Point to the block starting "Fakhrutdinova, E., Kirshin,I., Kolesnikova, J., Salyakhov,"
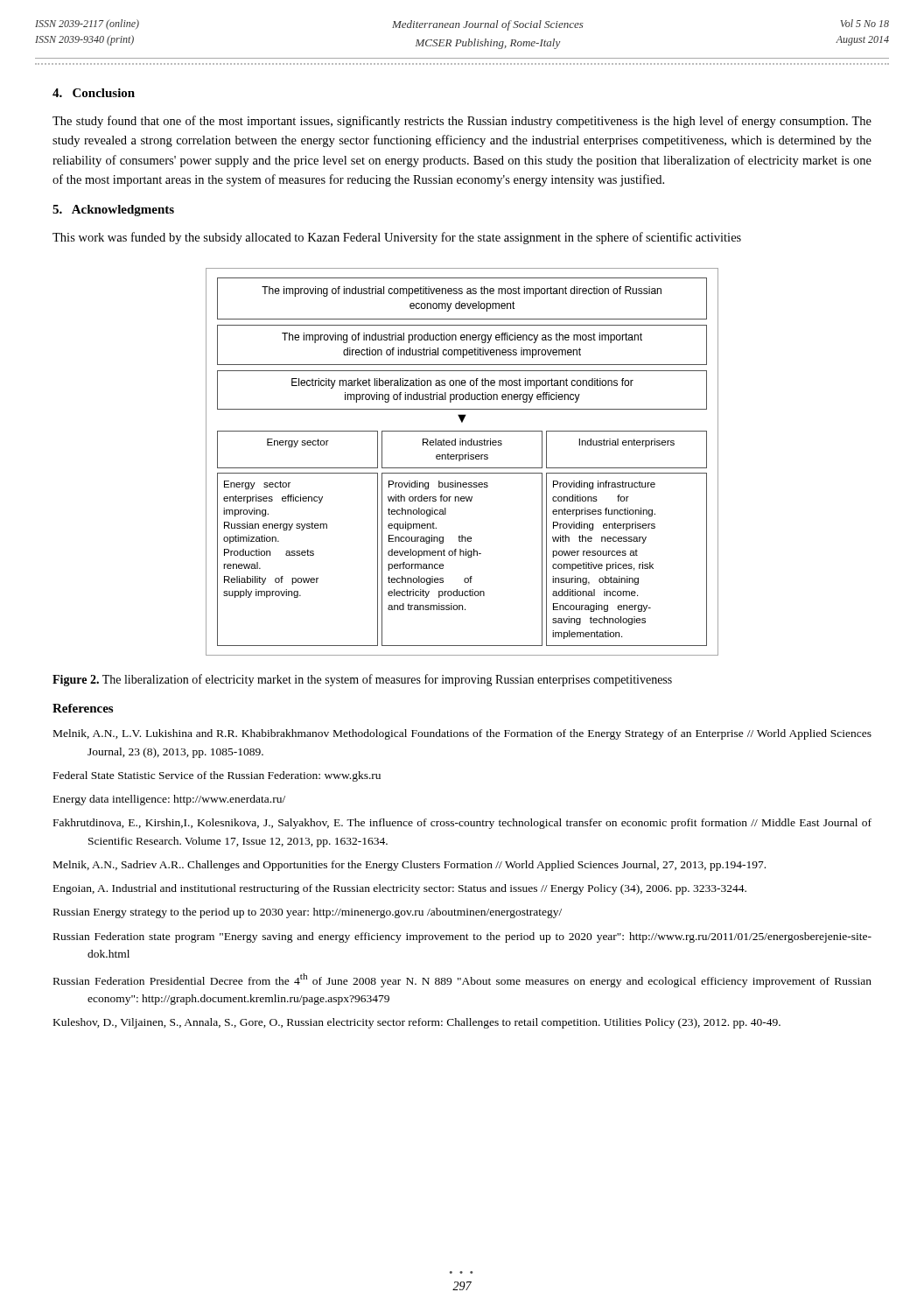 tap(462, 832)
